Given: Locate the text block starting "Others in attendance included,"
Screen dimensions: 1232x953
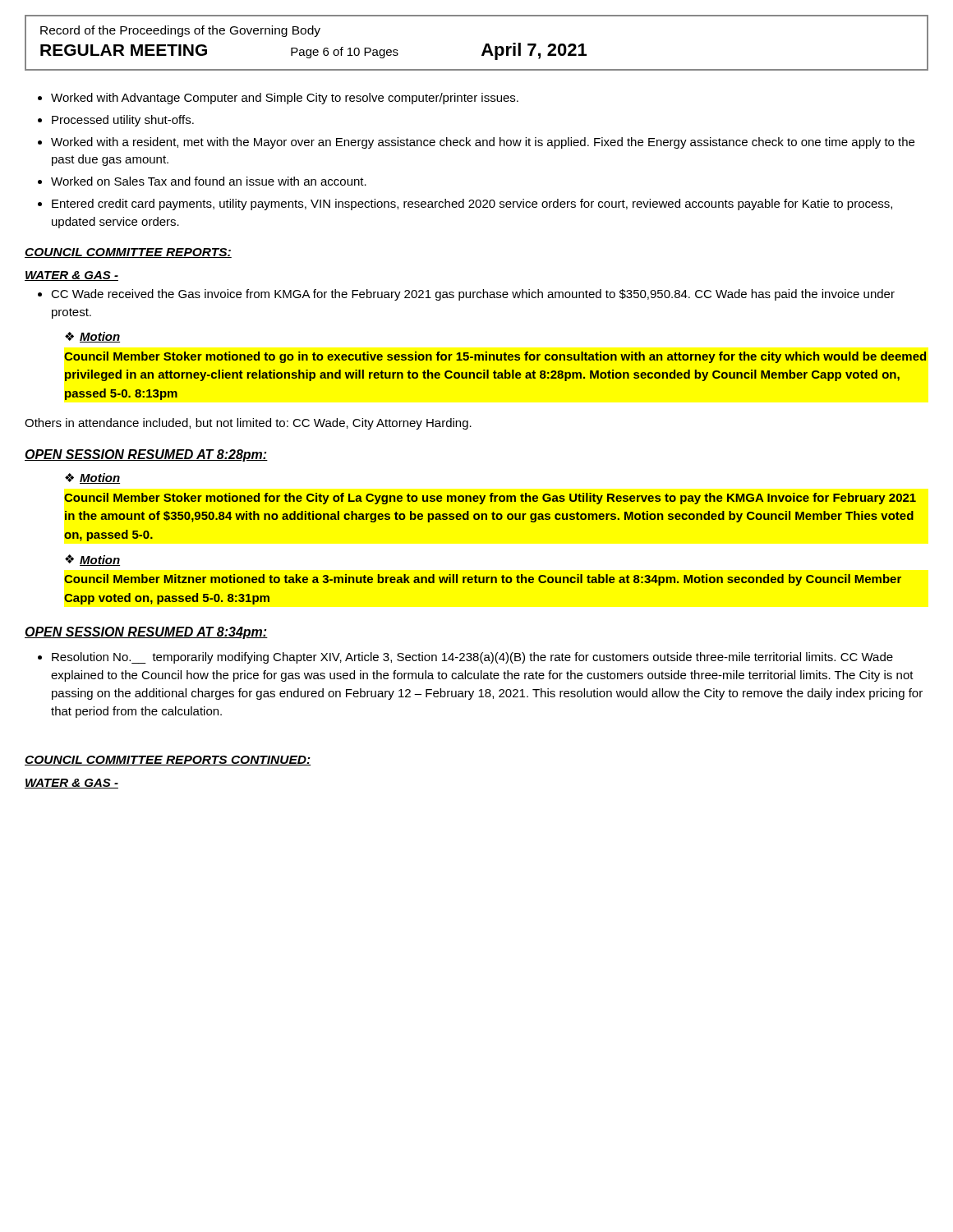Looking at the screenshot, I should (248, 423).
